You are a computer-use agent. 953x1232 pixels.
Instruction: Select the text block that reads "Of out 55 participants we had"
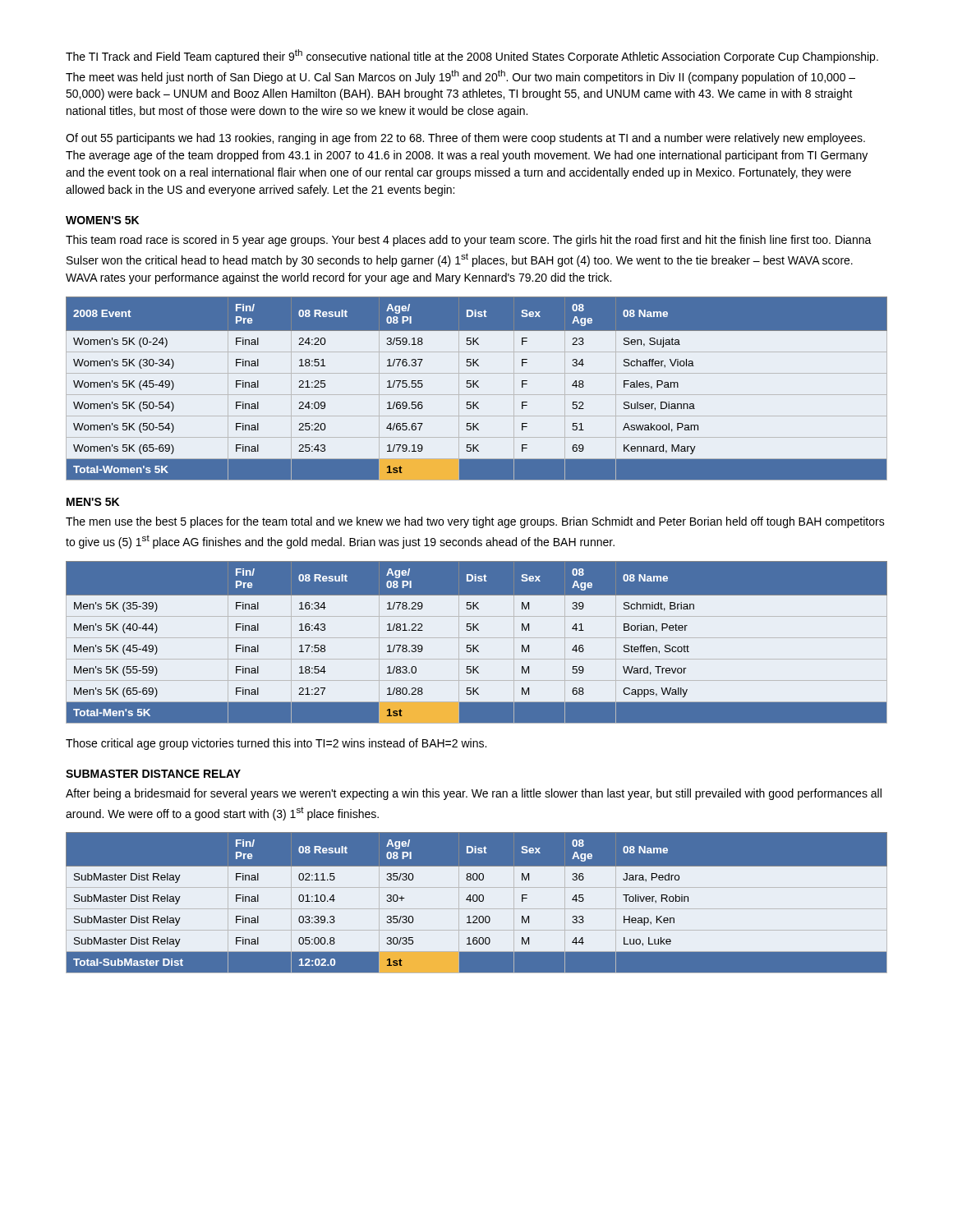(467, 164)
